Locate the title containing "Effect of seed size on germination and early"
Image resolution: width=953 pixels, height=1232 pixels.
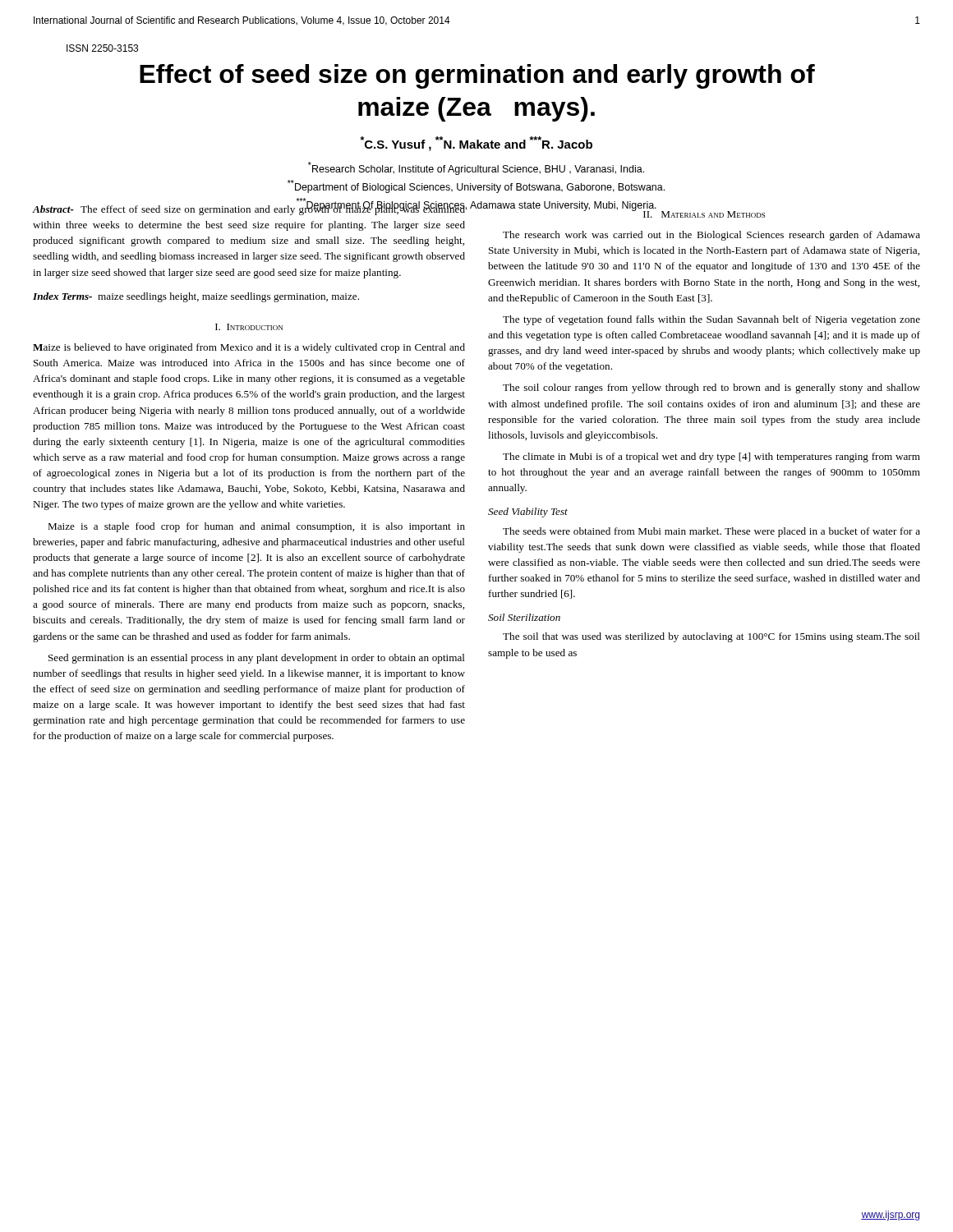476,135
